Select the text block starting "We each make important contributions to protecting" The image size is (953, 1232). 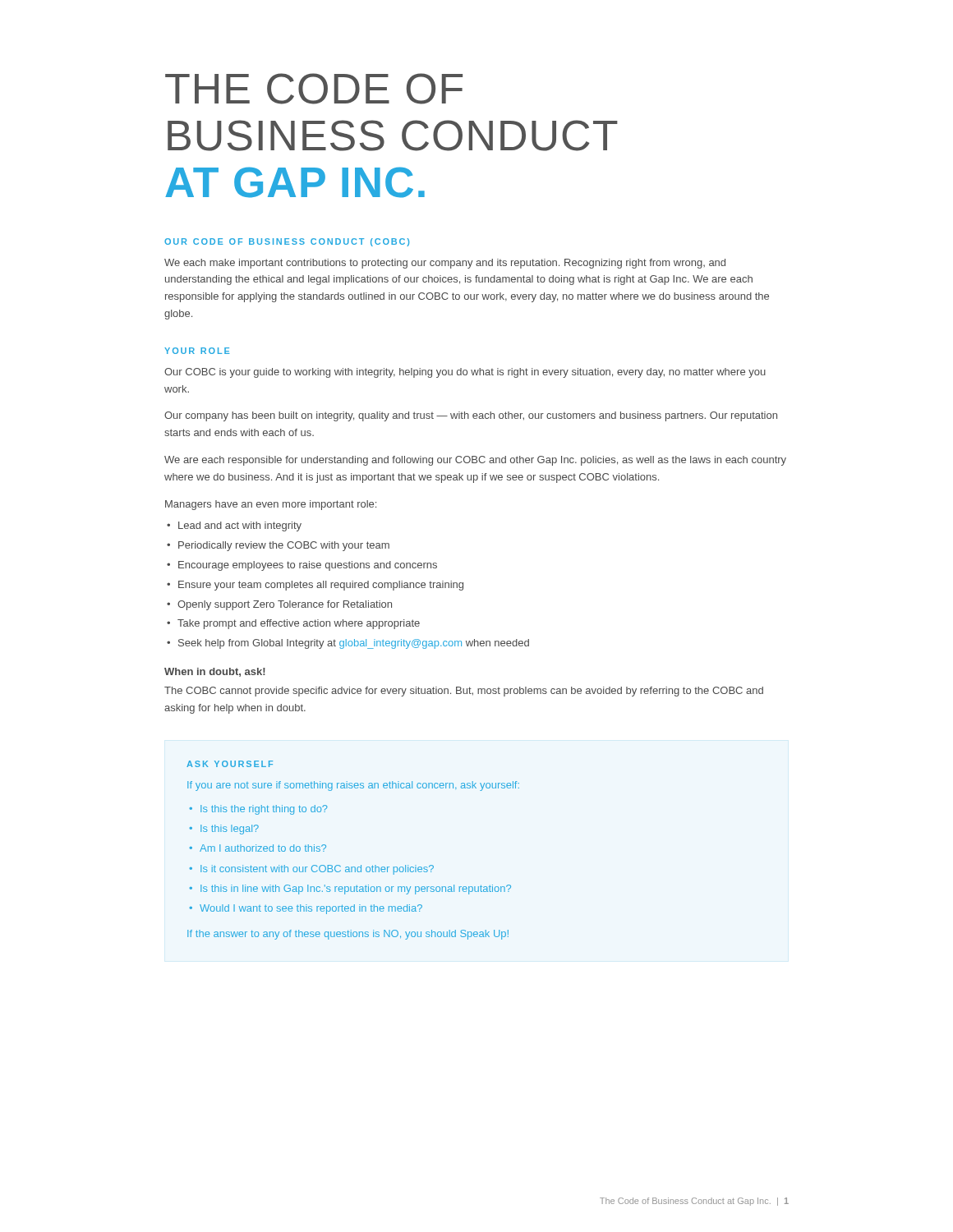(x=467, y=288)
